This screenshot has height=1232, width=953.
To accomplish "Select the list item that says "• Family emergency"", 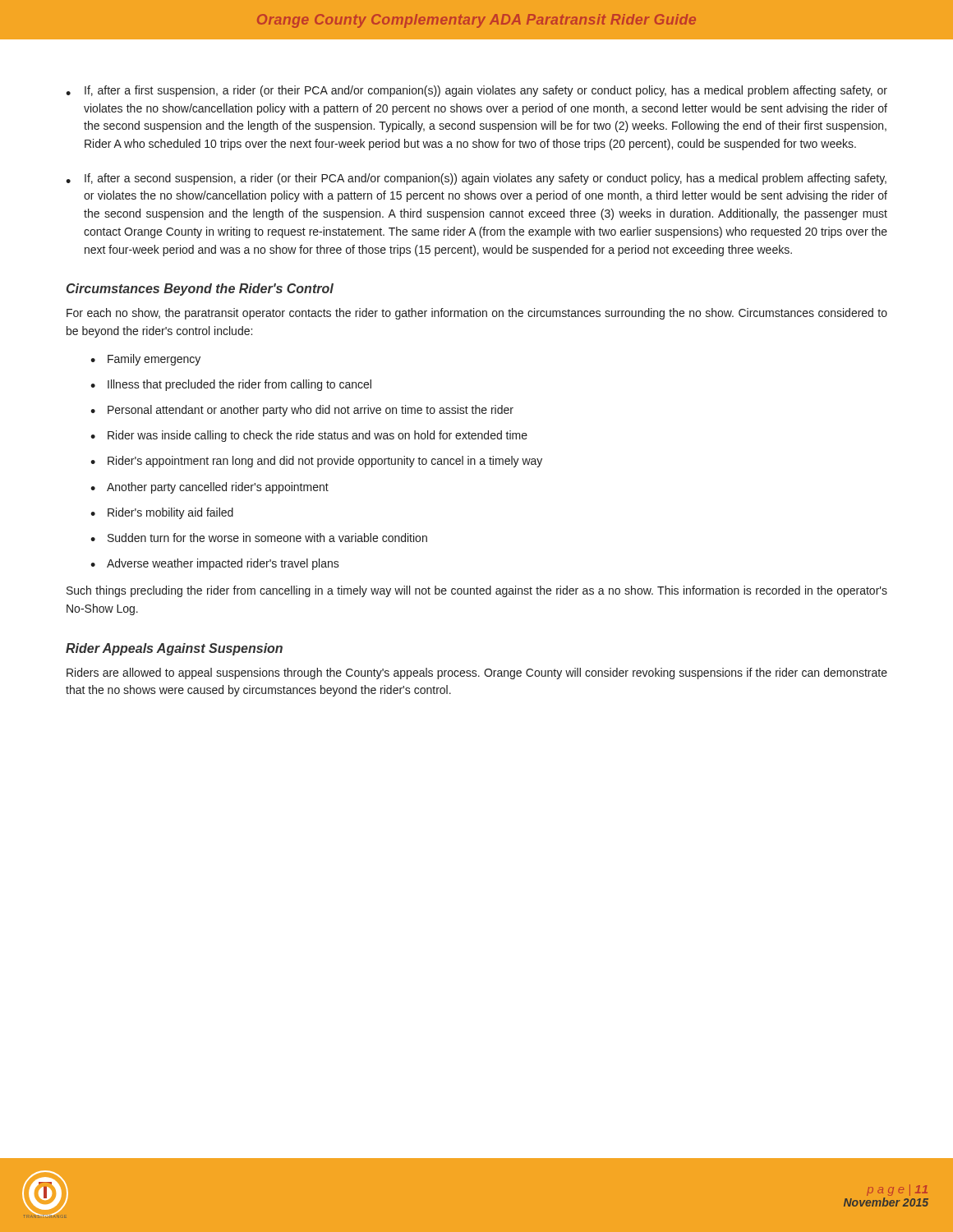I will click(x=146, y=361).
